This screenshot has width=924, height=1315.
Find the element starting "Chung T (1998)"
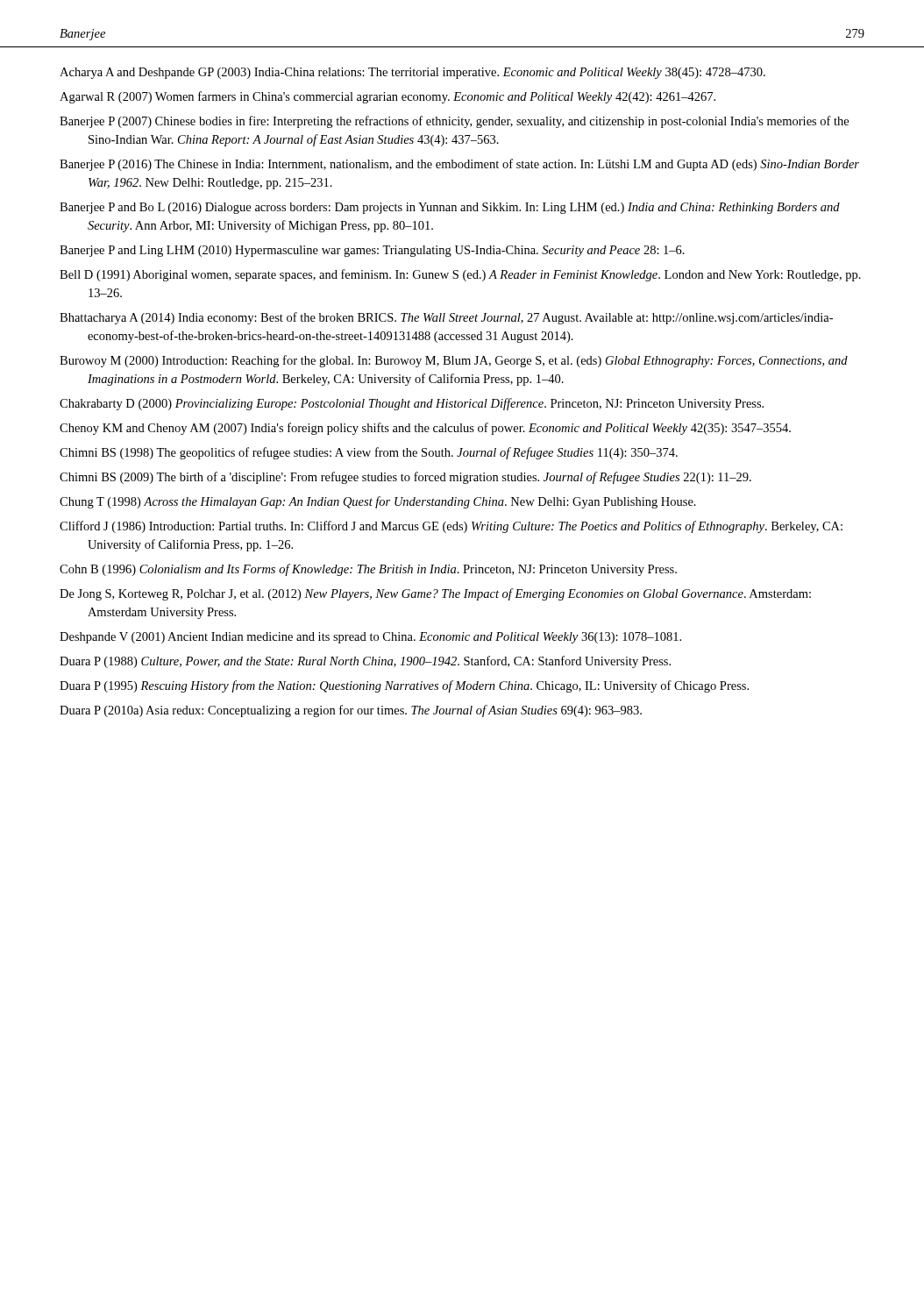point(378,502)
